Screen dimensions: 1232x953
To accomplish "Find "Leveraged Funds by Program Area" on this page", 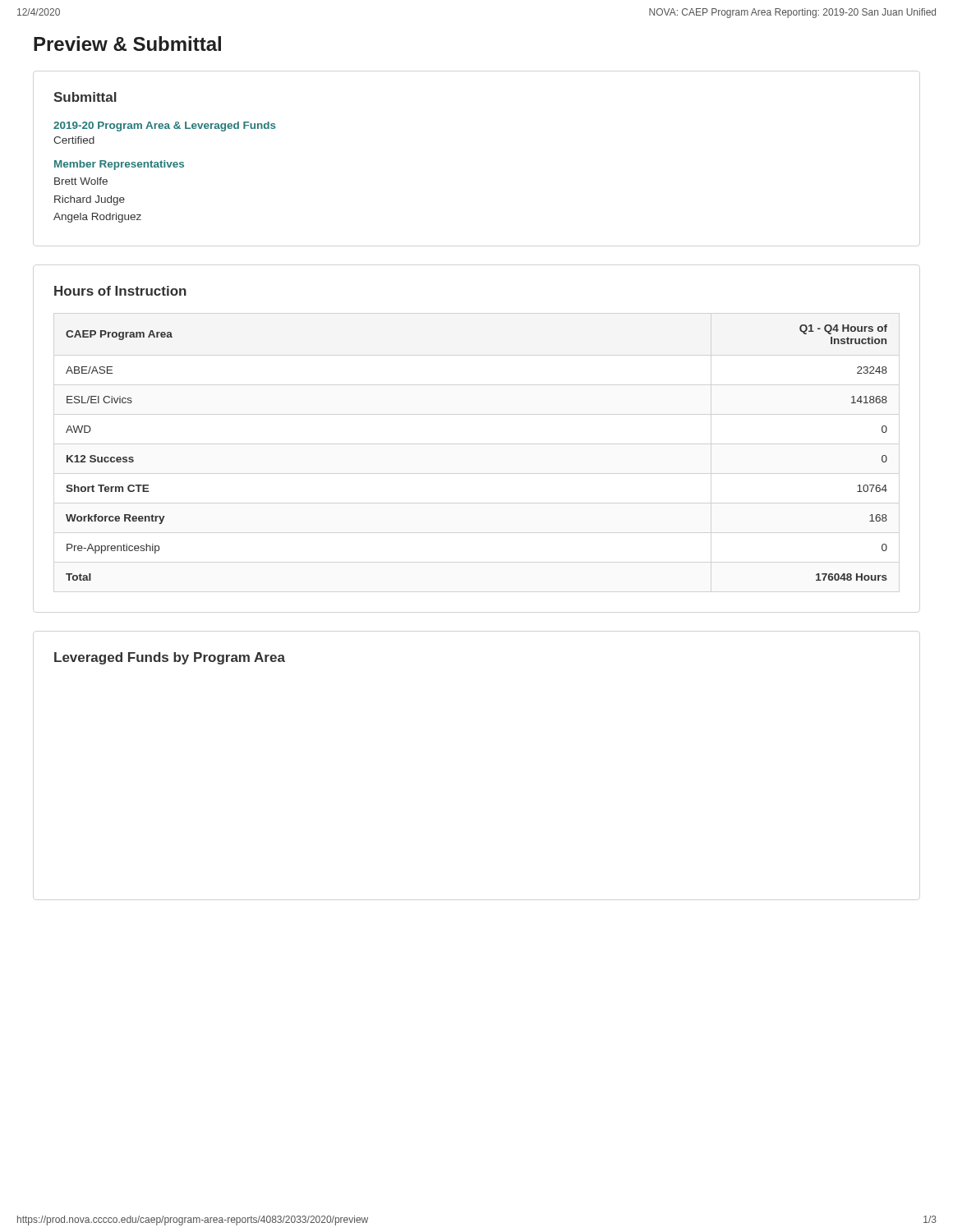I will 169,657.
